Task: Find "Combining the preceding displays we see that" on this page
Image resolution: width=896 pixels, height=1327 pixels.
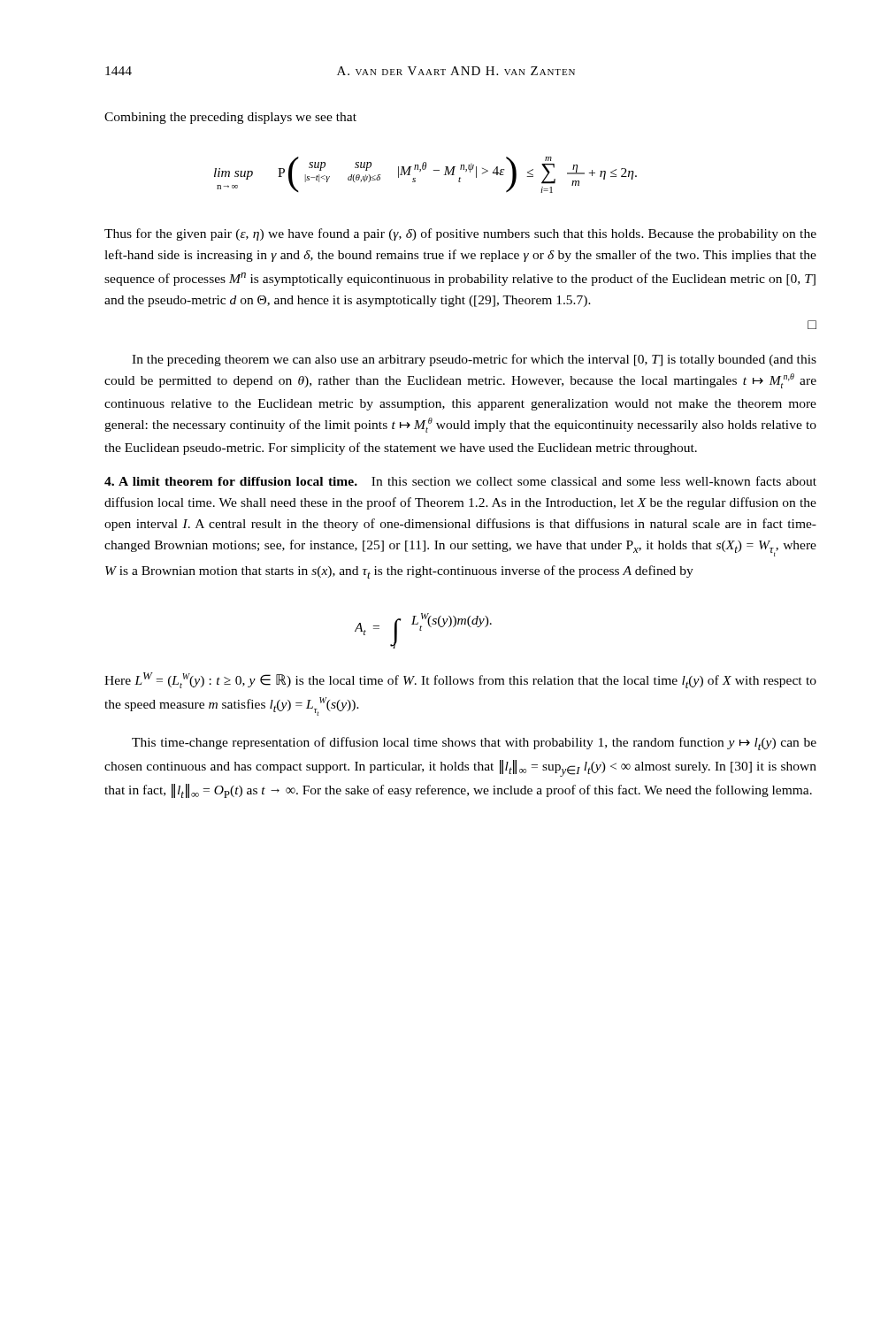Action: [230, 117]
